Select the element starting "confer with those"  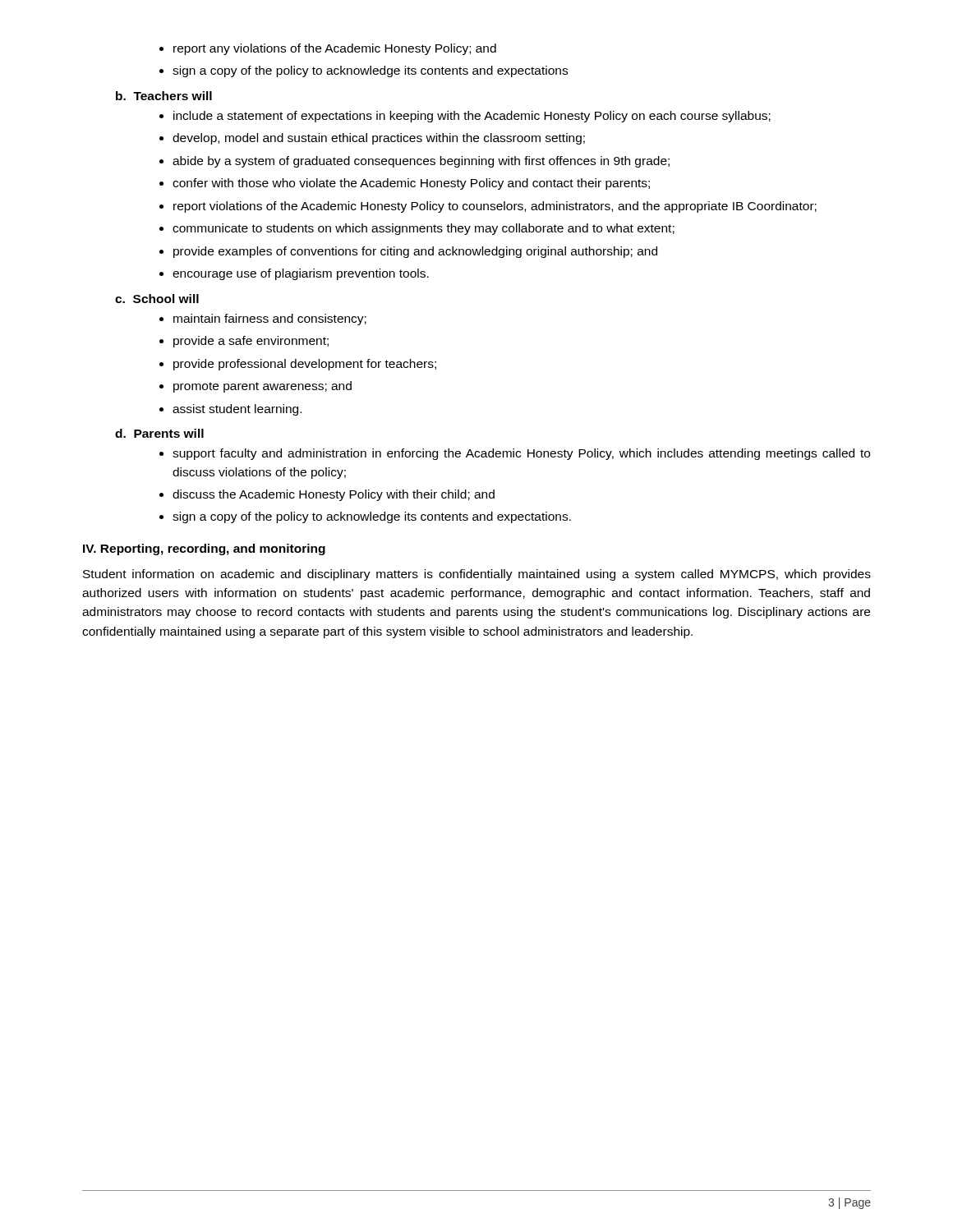coord(509,184)
